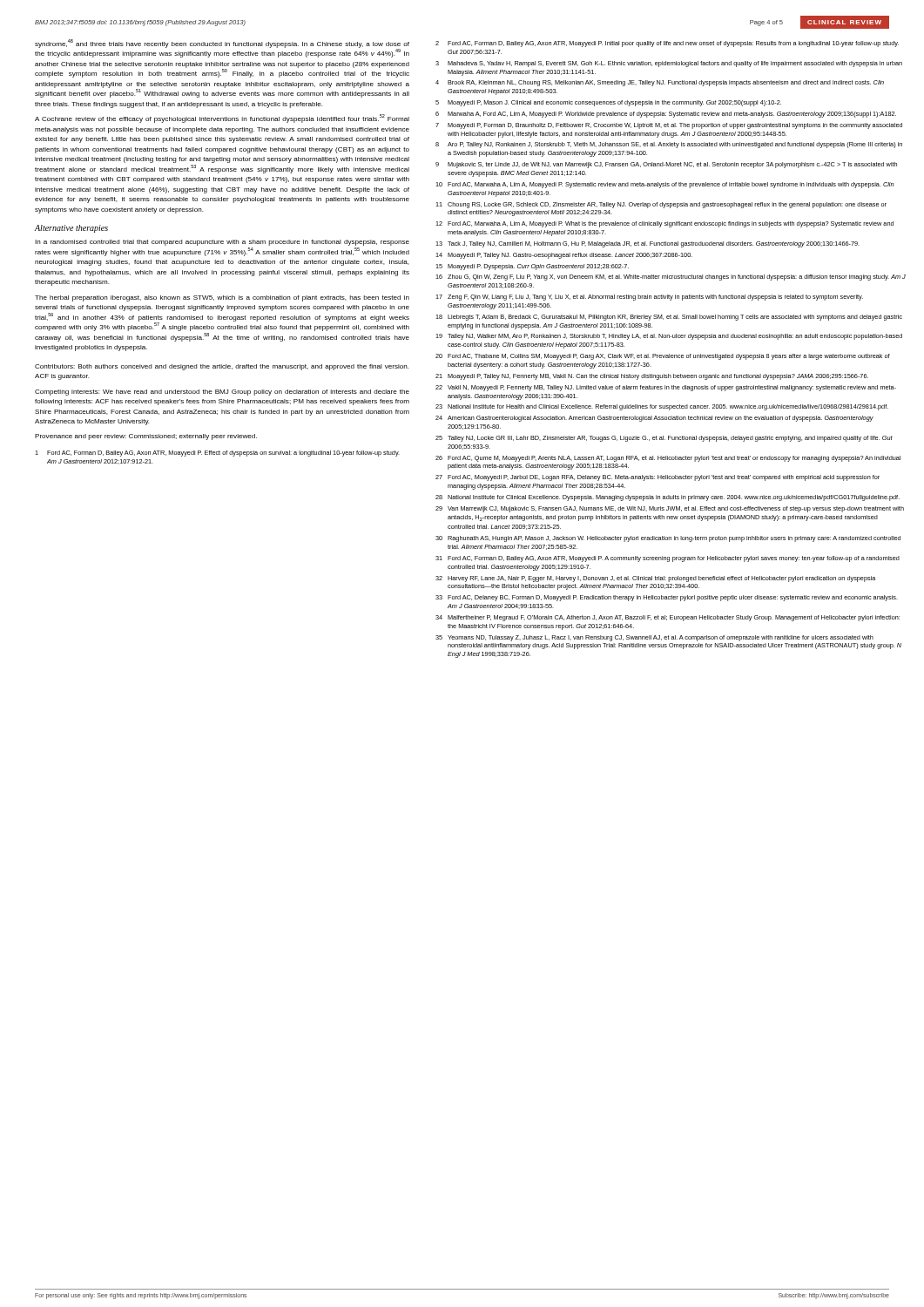Locate the block of text that opens with "12 Ford AC,"

671,228
